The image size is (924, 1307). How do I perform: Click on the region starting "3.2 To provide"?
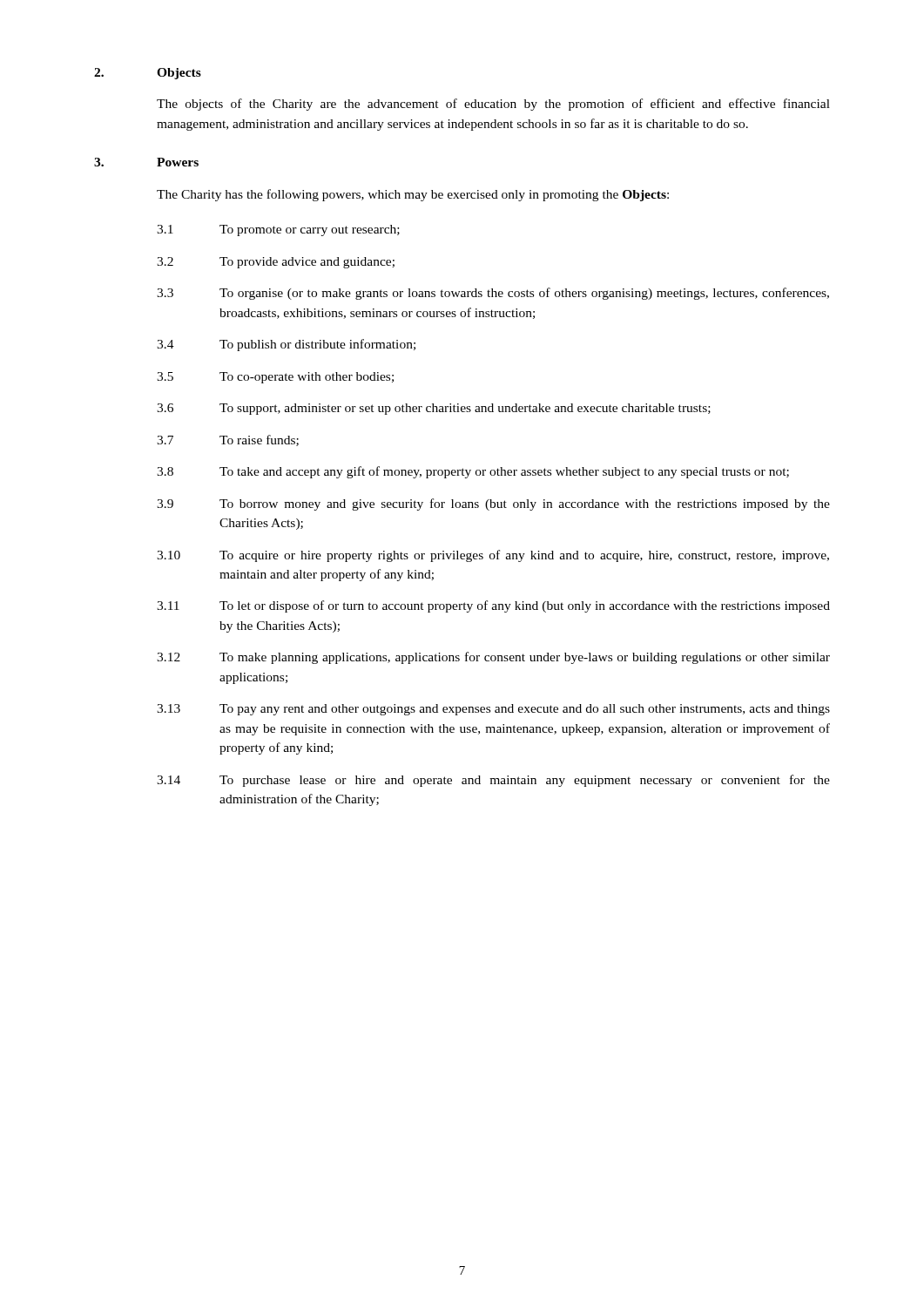276,263
